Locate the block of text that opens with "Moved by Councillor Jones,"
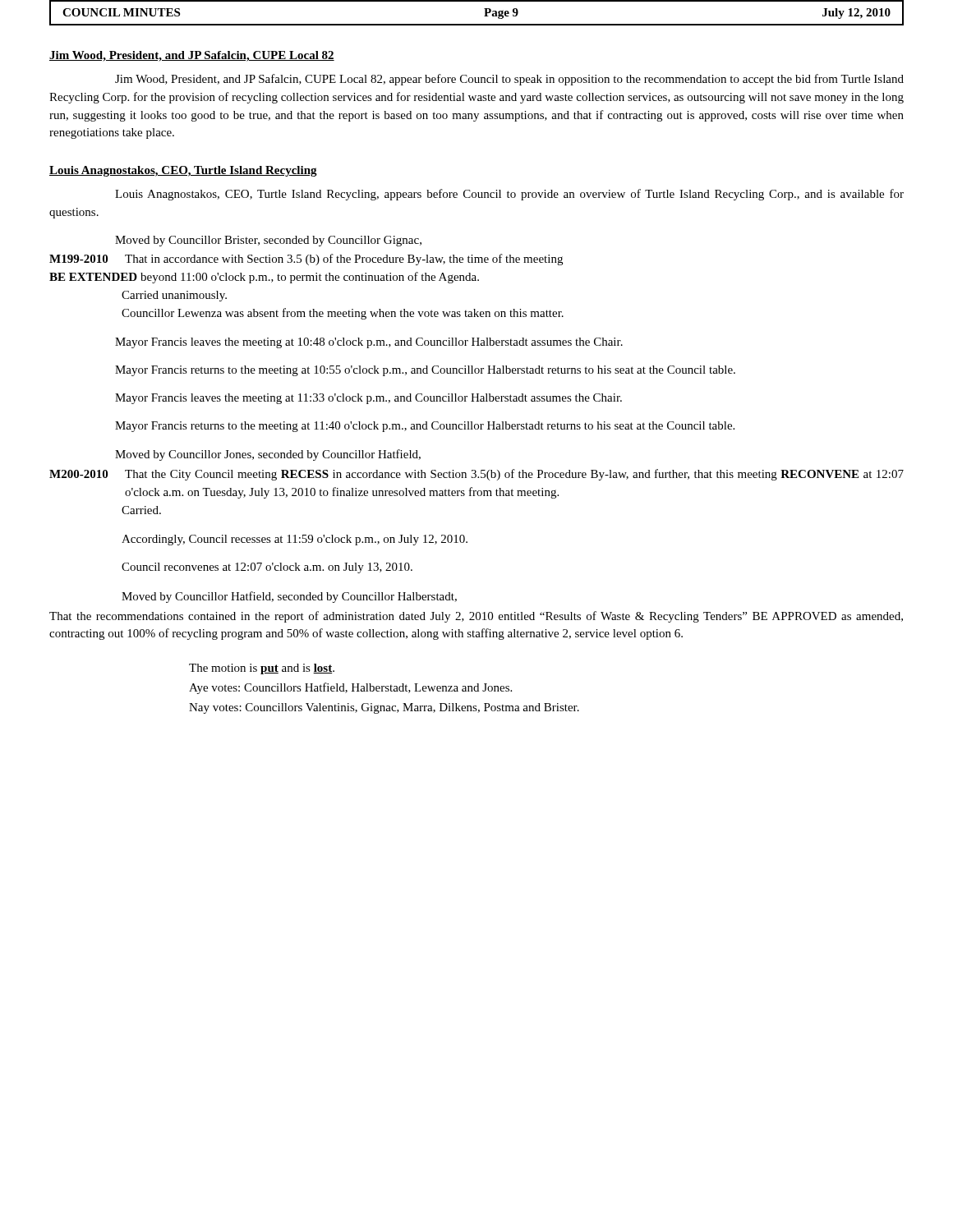Viewport: 953px width, 1232px height. 476,483
